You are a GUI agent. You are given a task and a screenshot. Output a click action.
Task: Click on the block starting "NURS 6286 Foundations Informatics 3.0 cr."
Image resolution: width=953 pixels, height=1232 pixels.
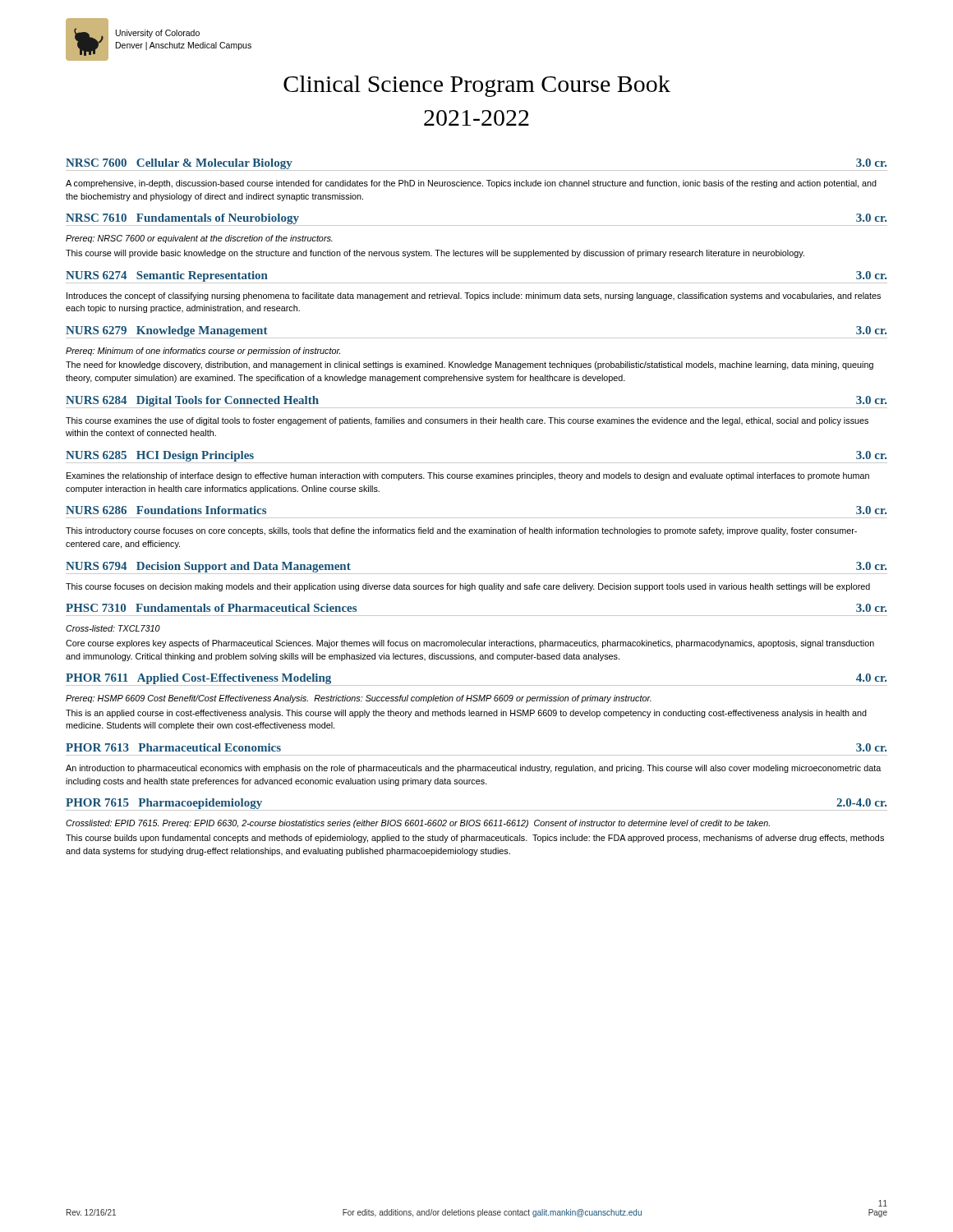[476, 511]
